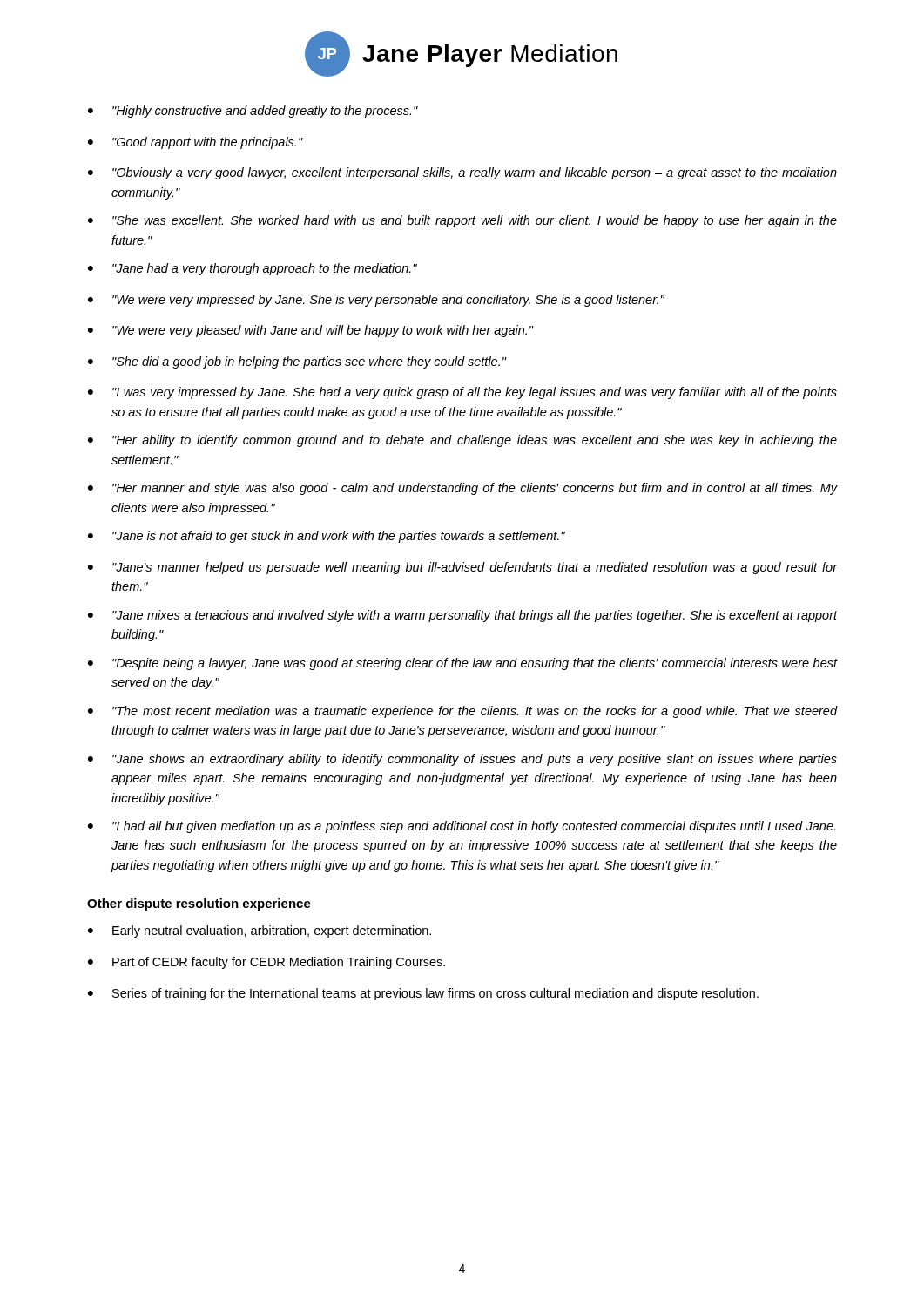Find the list item containing "• "Her manner and style was also"
This screenshot has width=924, height=1307.
462,498
